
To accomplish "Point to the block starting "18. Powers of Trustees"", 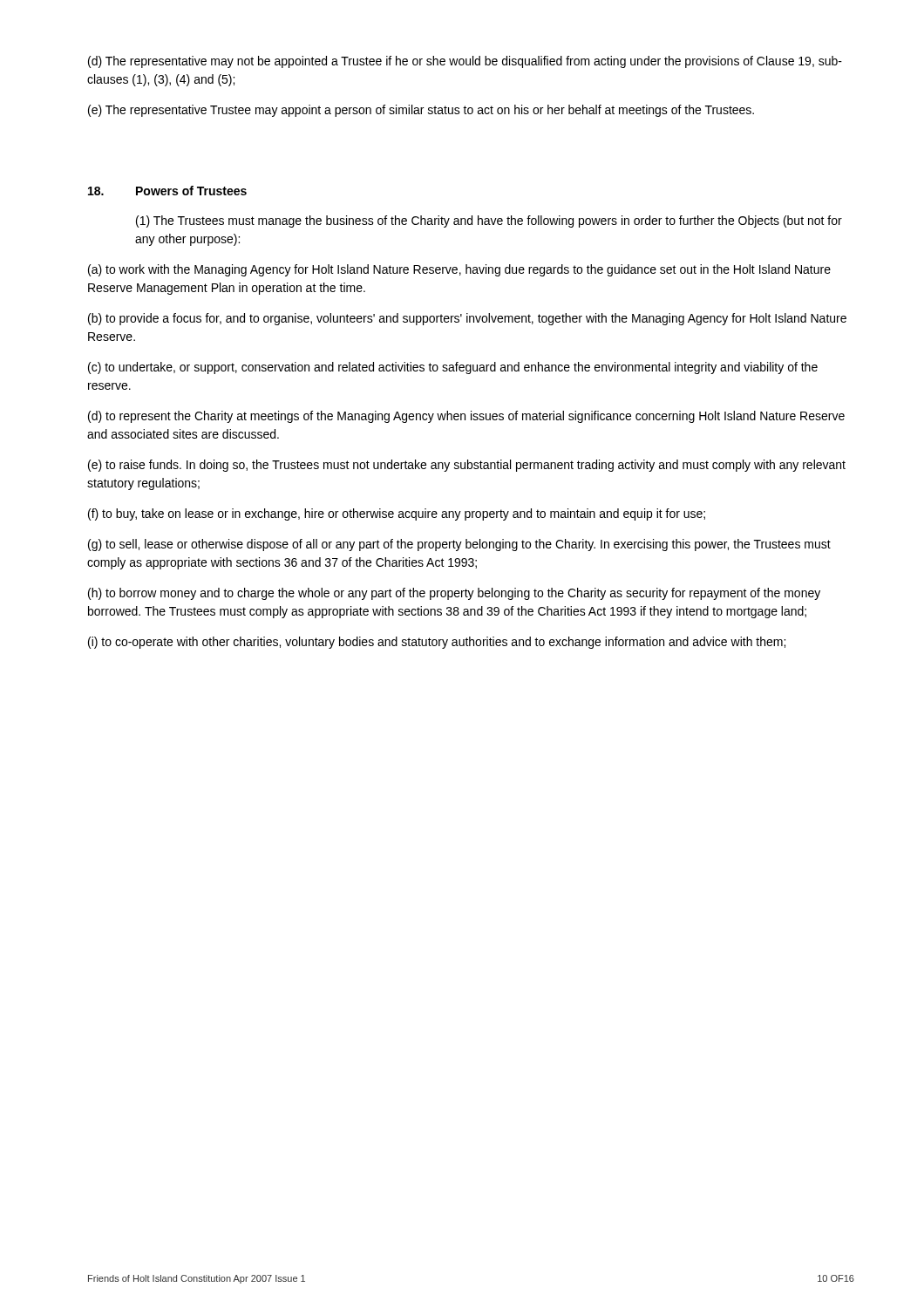I will click(x=167, y=191).
